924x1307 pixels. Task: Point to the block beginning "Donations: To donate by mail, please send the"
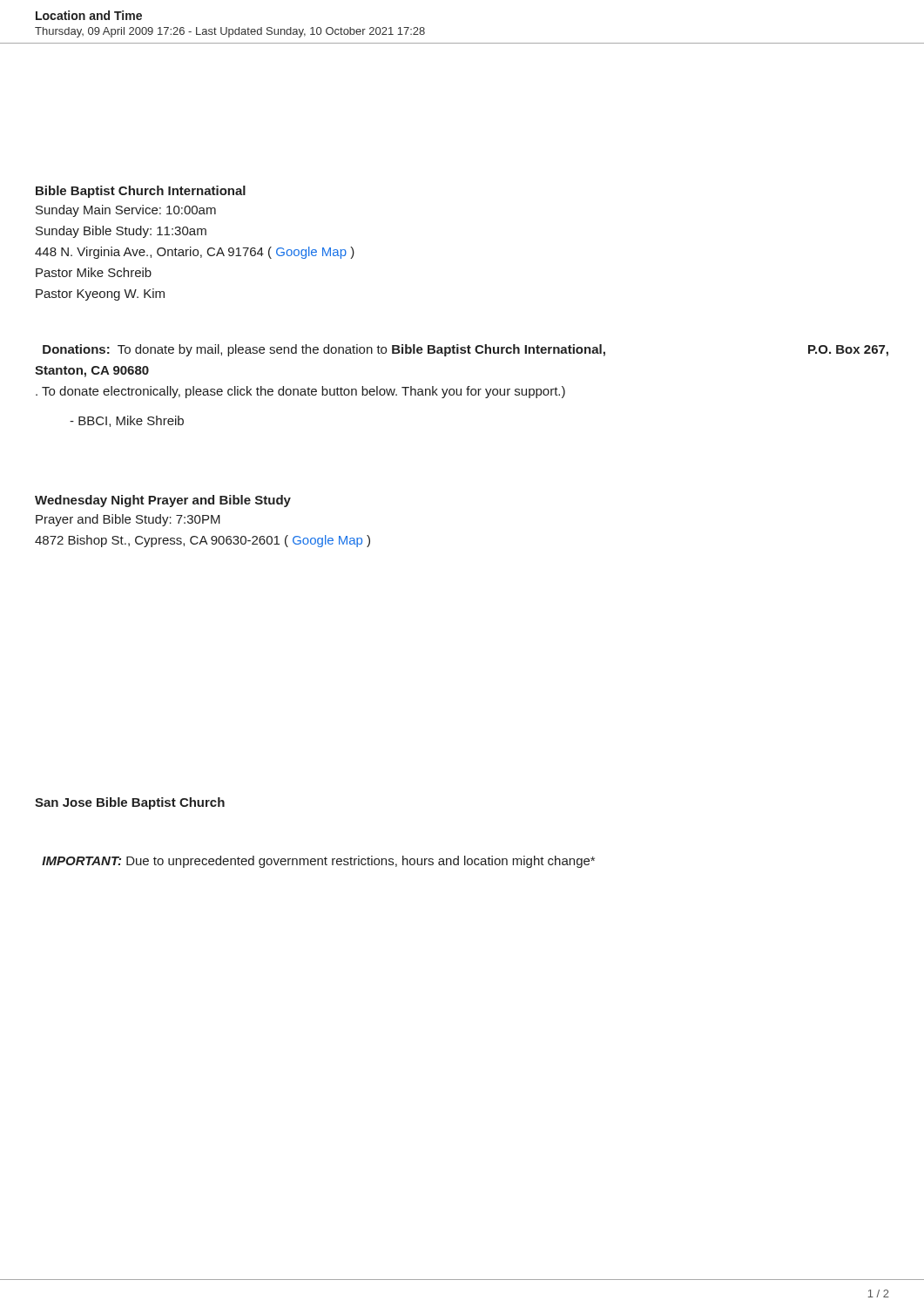462,385
